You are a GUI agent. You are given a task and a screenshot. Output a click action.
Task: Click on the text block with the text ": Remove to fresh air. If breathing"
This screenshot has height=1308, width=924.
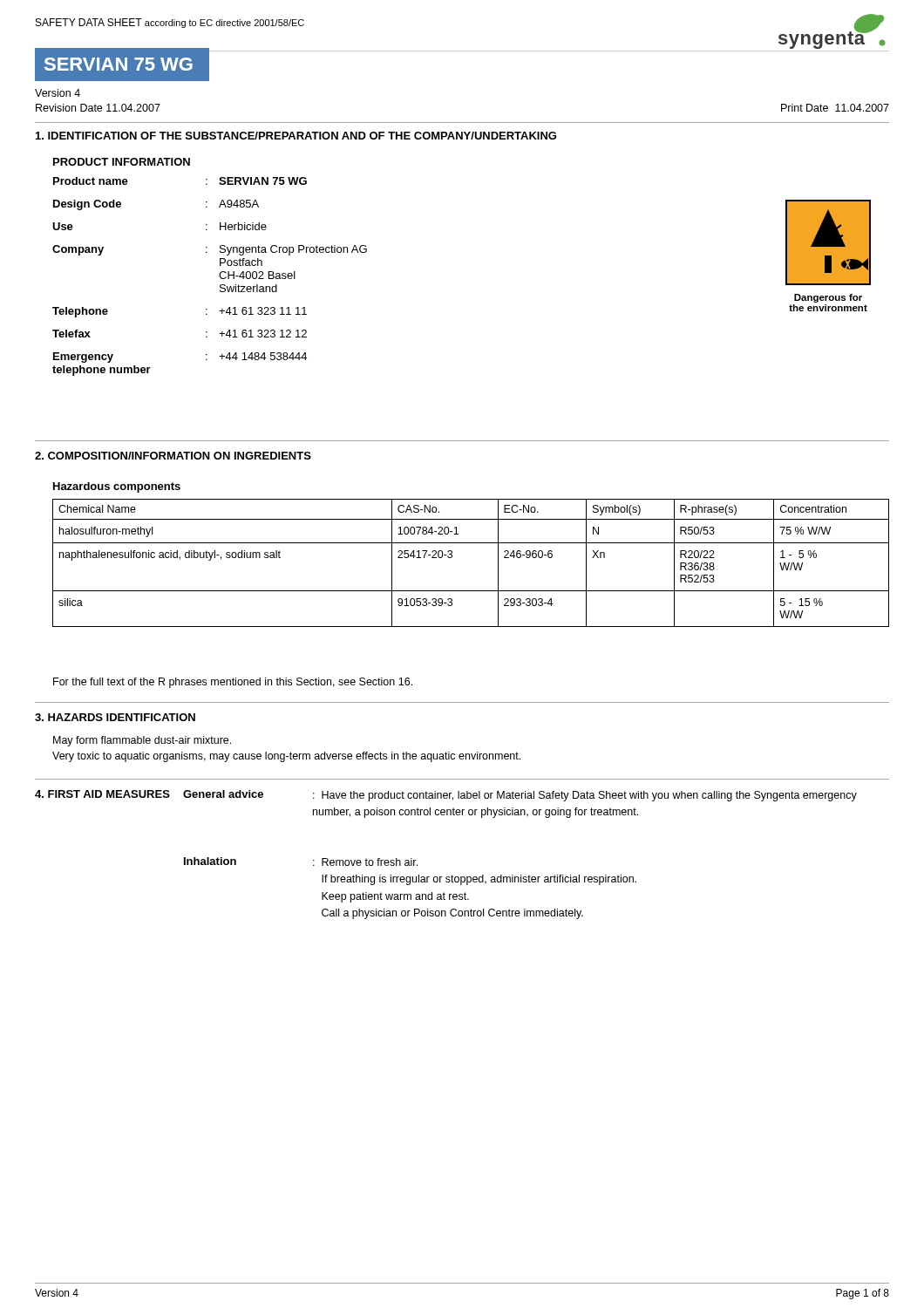pos(475,888)
